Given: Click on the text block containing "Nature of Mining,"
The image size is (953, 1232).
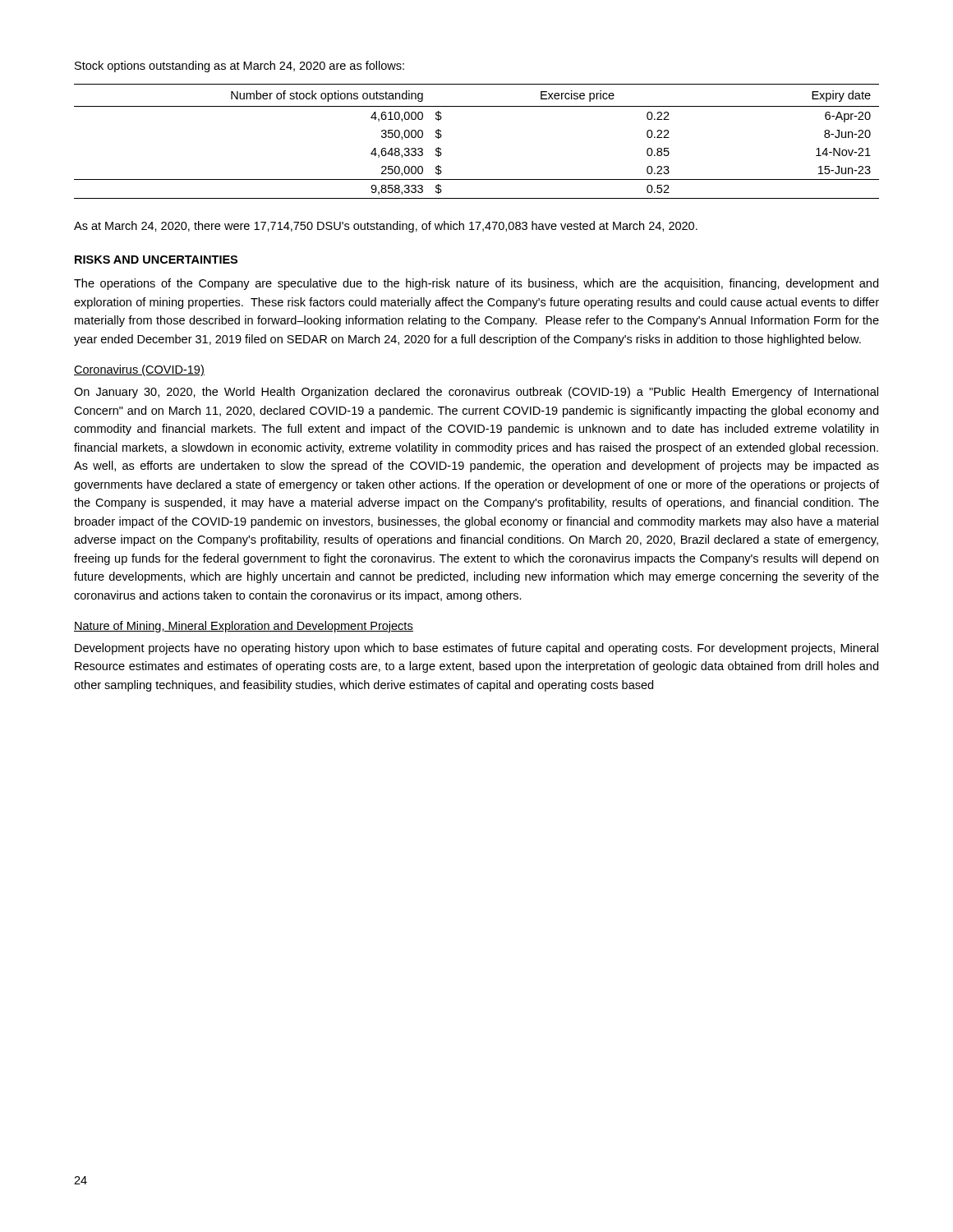Looking at the screenshot, I should point(243,626).
